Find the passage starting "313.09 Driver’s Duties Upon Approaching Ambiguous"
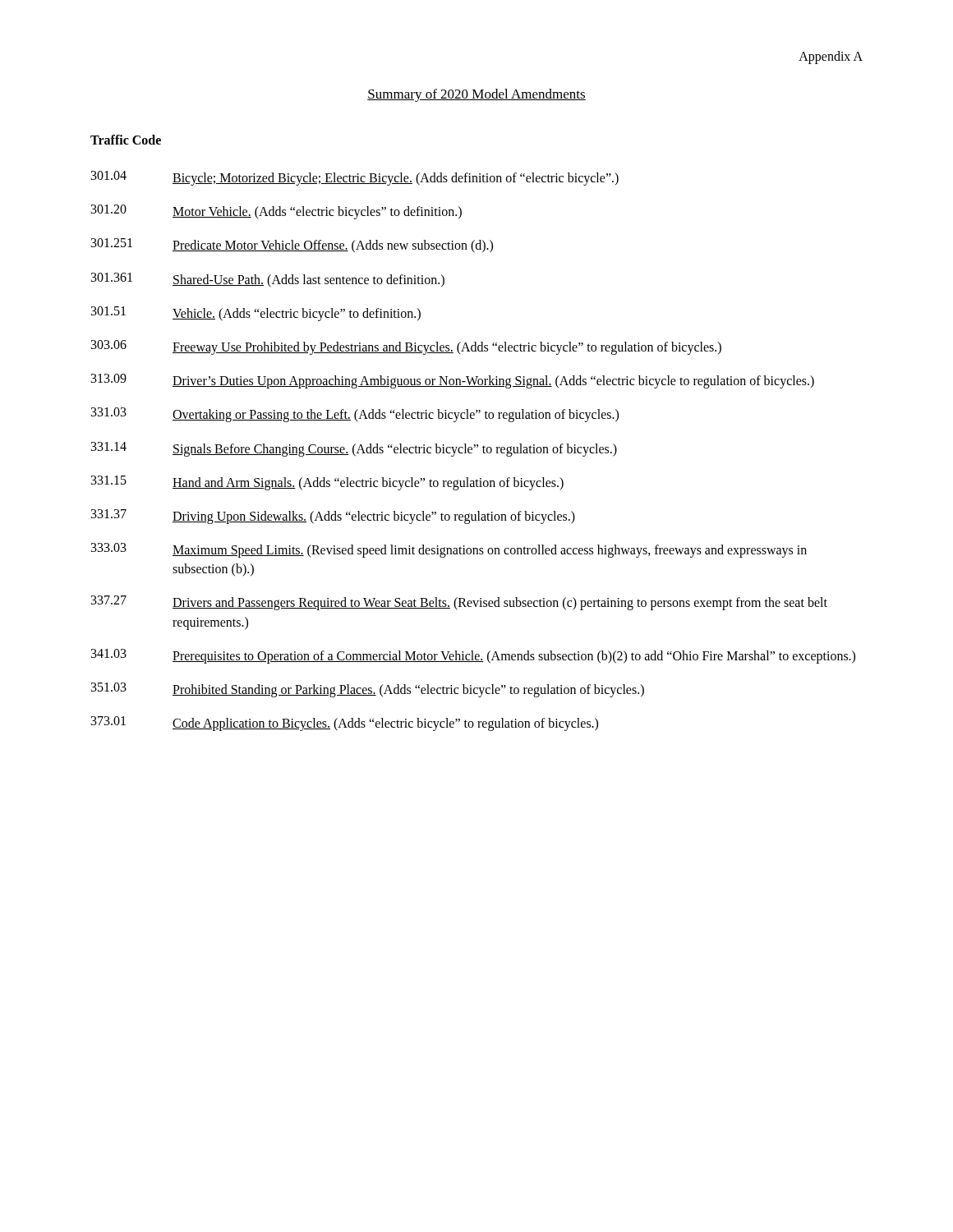953x1232 pixels. click(476, 381)
